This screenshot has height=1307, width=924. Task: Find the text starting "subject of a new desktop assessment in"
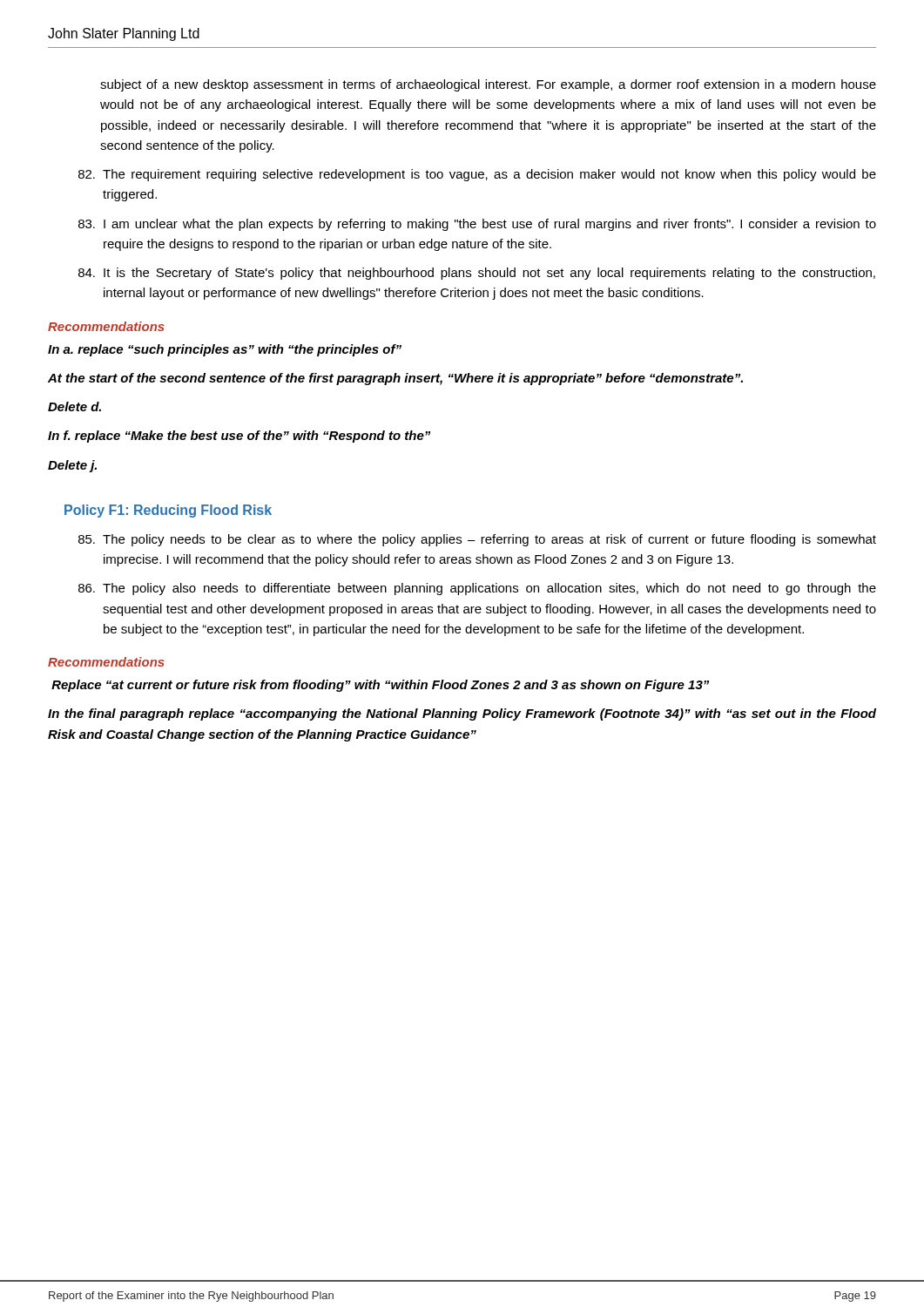point(488,114)
